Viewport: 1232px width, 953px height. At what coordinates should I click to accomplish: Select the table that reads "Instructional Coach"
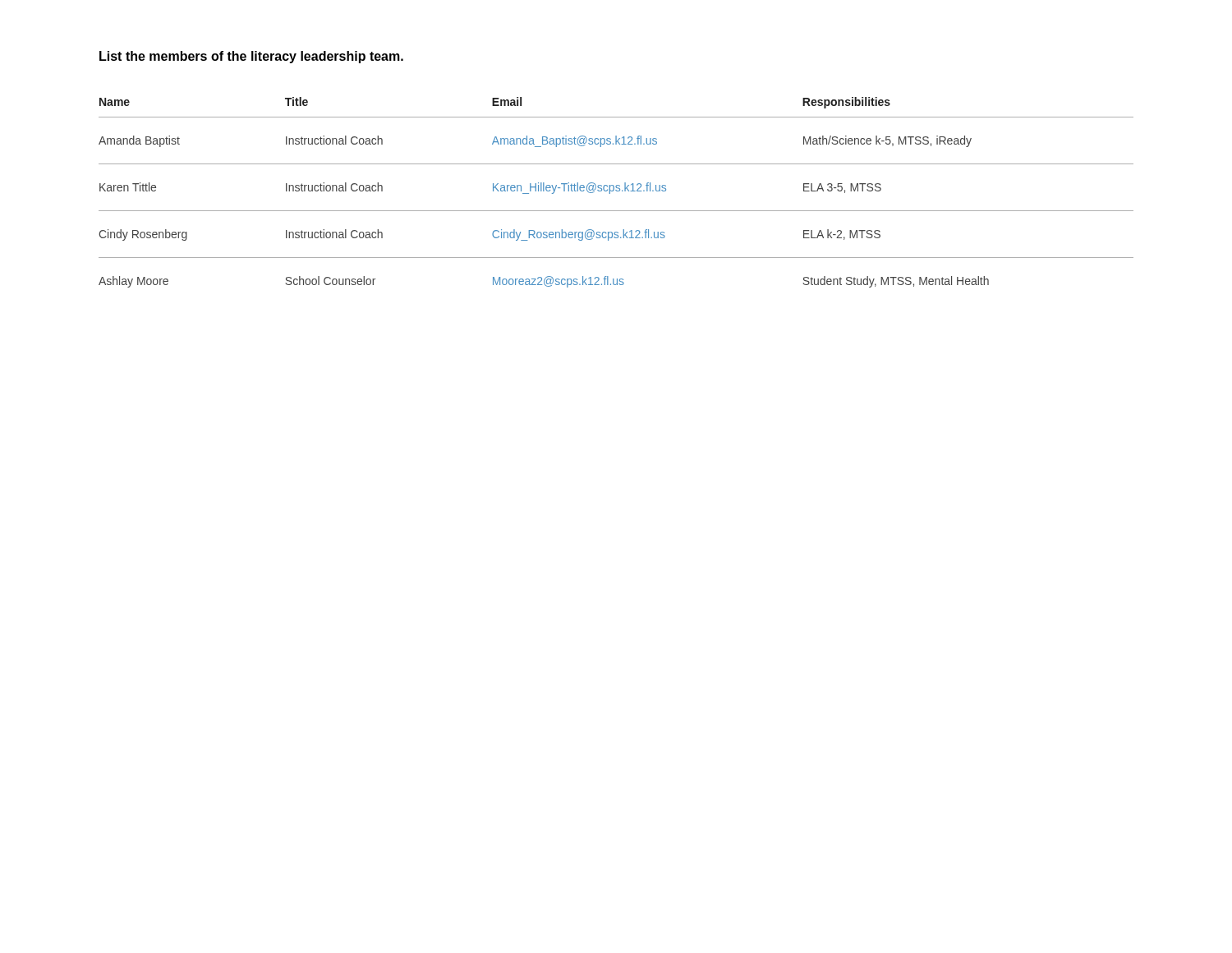point(616,196)
